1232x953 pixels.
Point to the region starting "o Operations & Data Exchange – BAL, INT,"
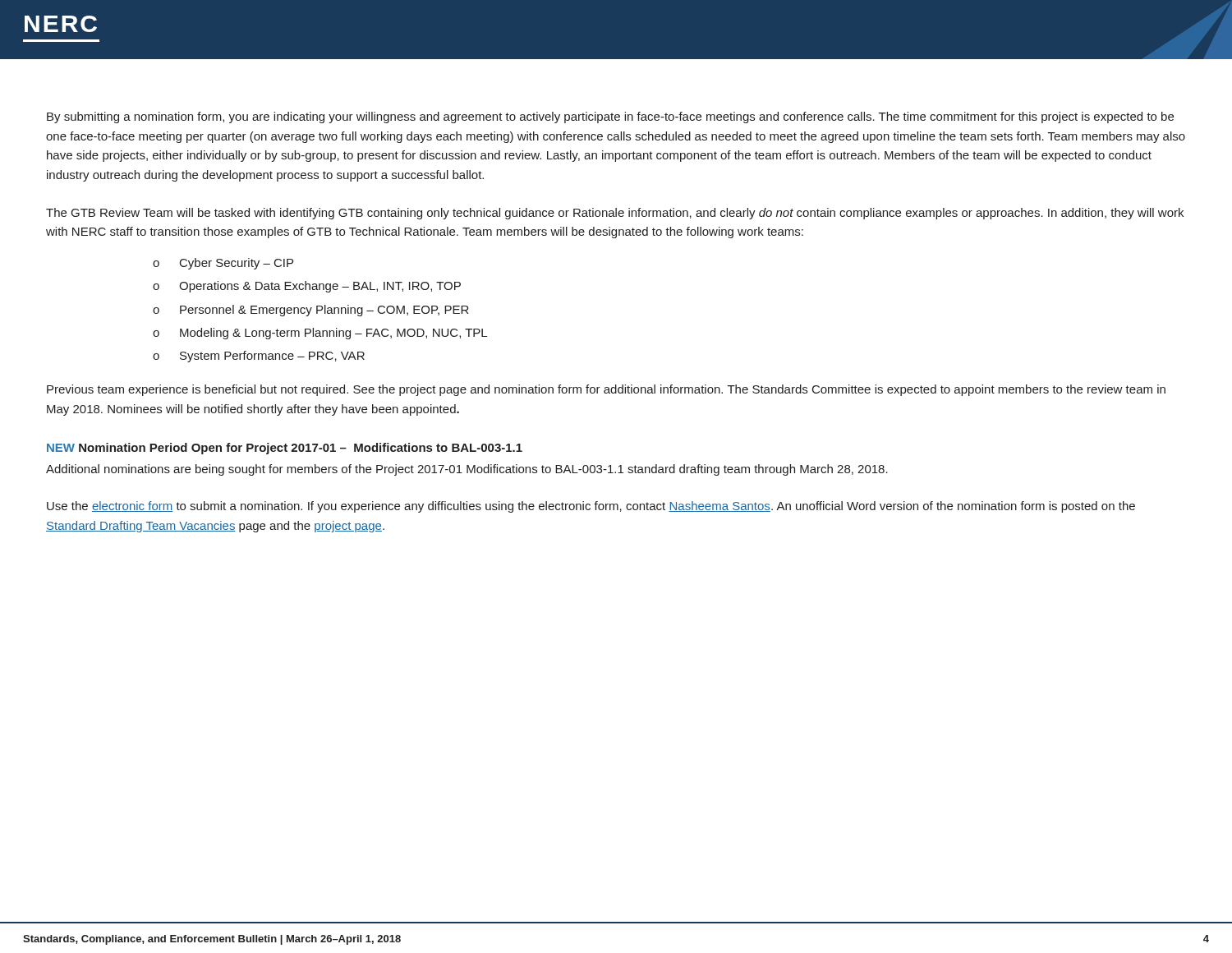pos(307,286)
